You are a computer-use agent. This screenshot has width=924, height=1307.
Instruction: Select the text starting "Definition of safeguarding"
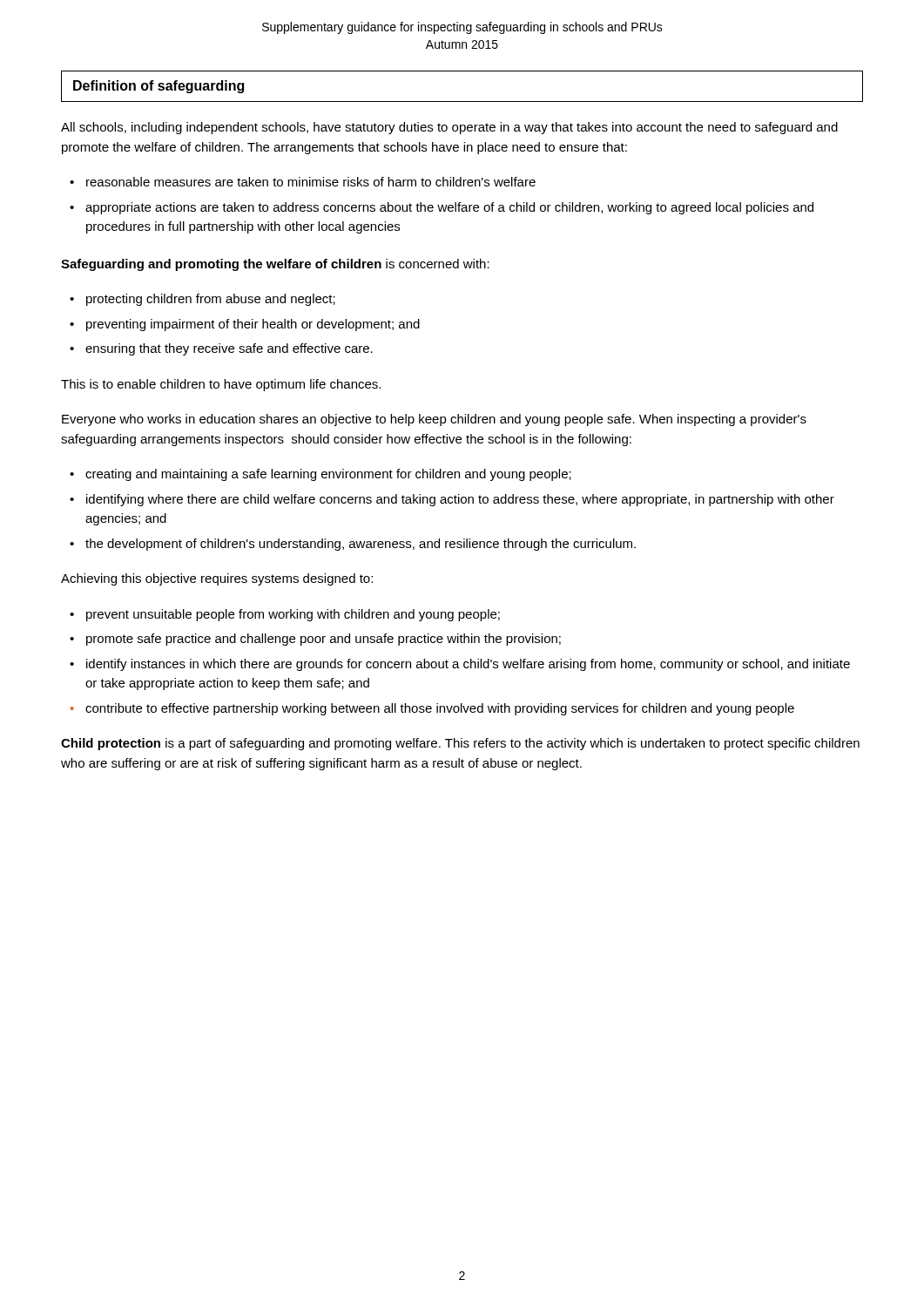(x=159, y=86)
